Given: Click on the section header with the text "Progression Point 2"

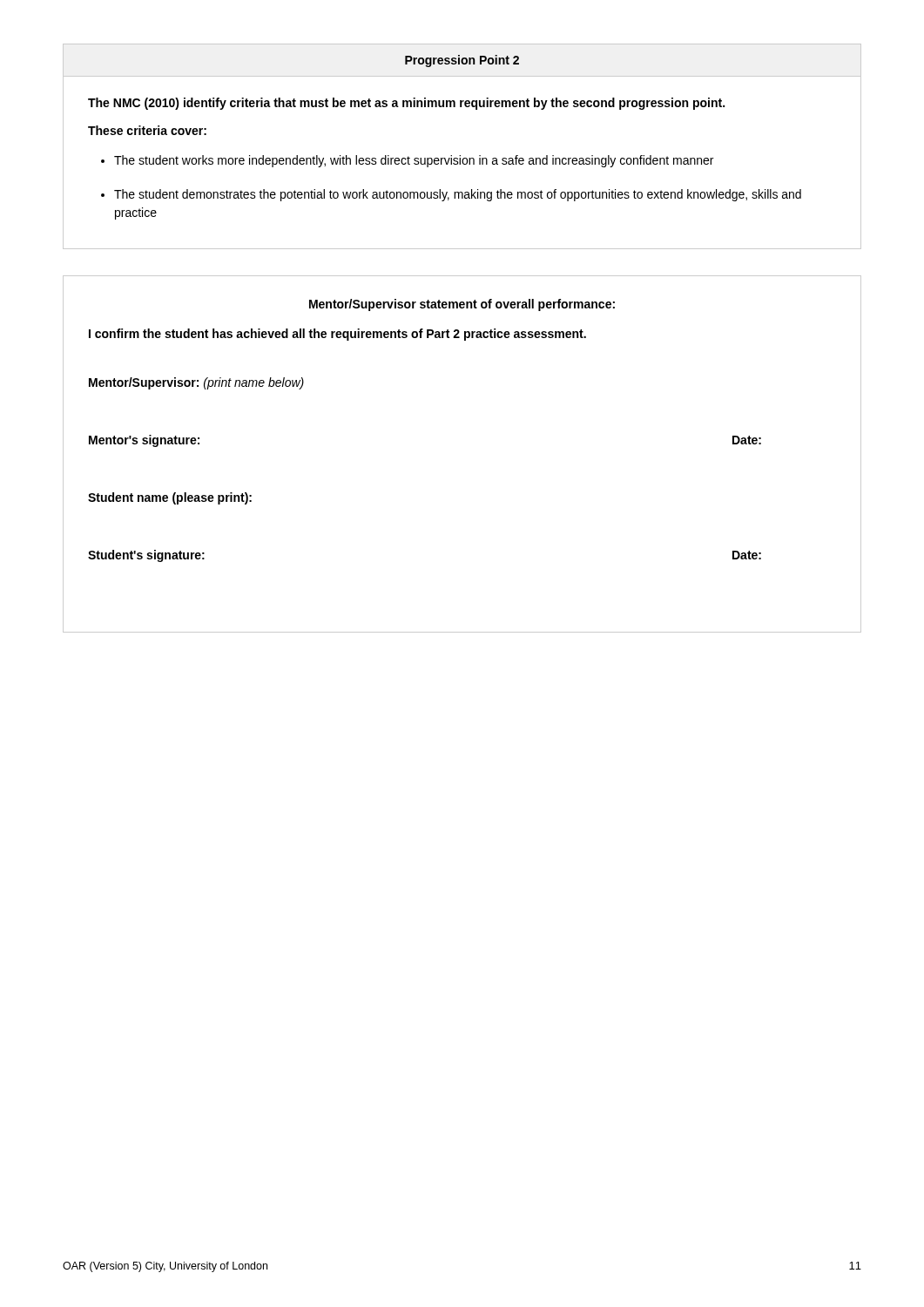Looking at the screenshot, I should tap(462, 60).
